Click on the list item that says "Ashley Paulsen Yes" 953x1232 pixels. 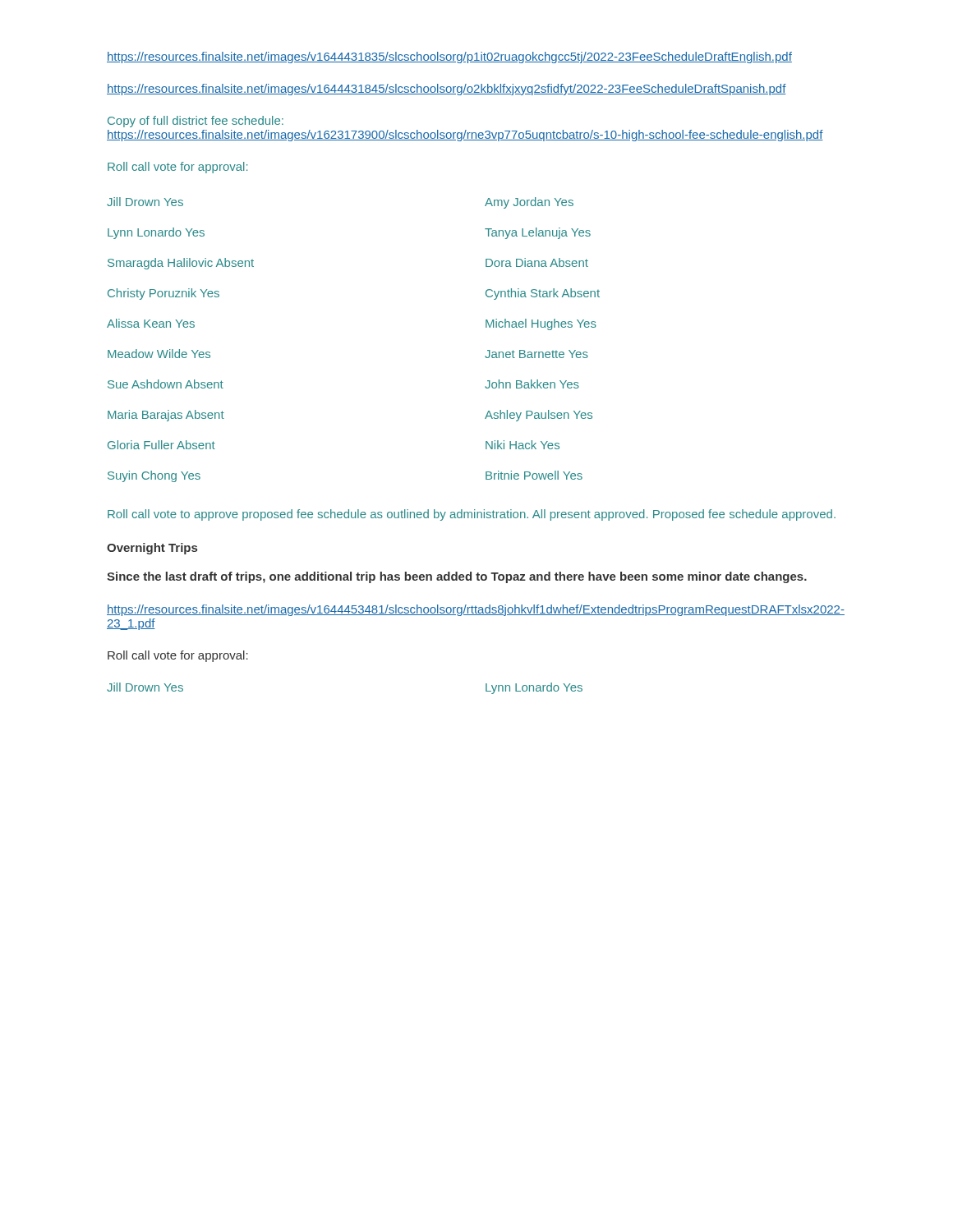pos(539,414)
